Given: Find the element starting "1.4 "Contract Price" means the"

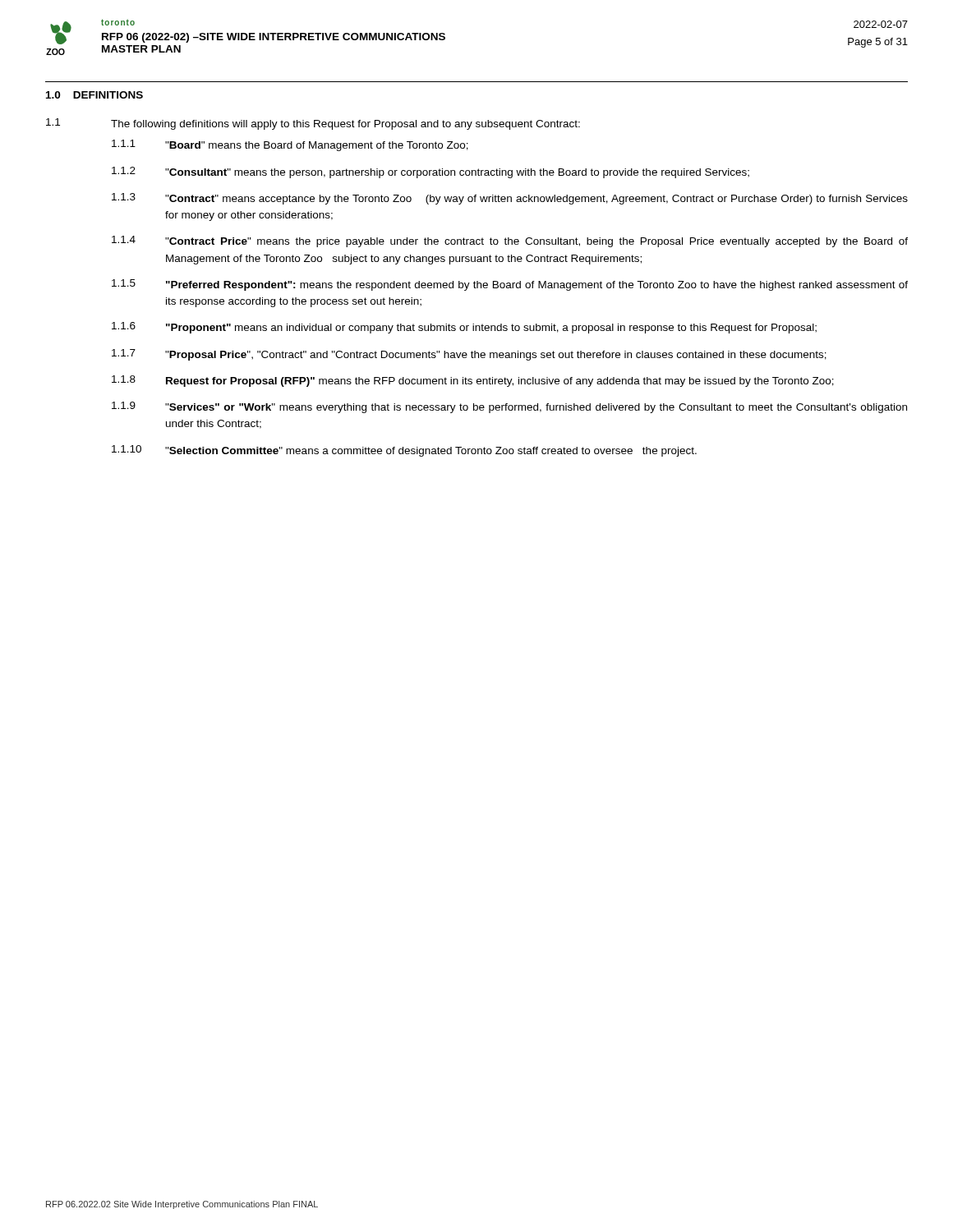Looking at the screenshot, I should (x=509, y=250).
